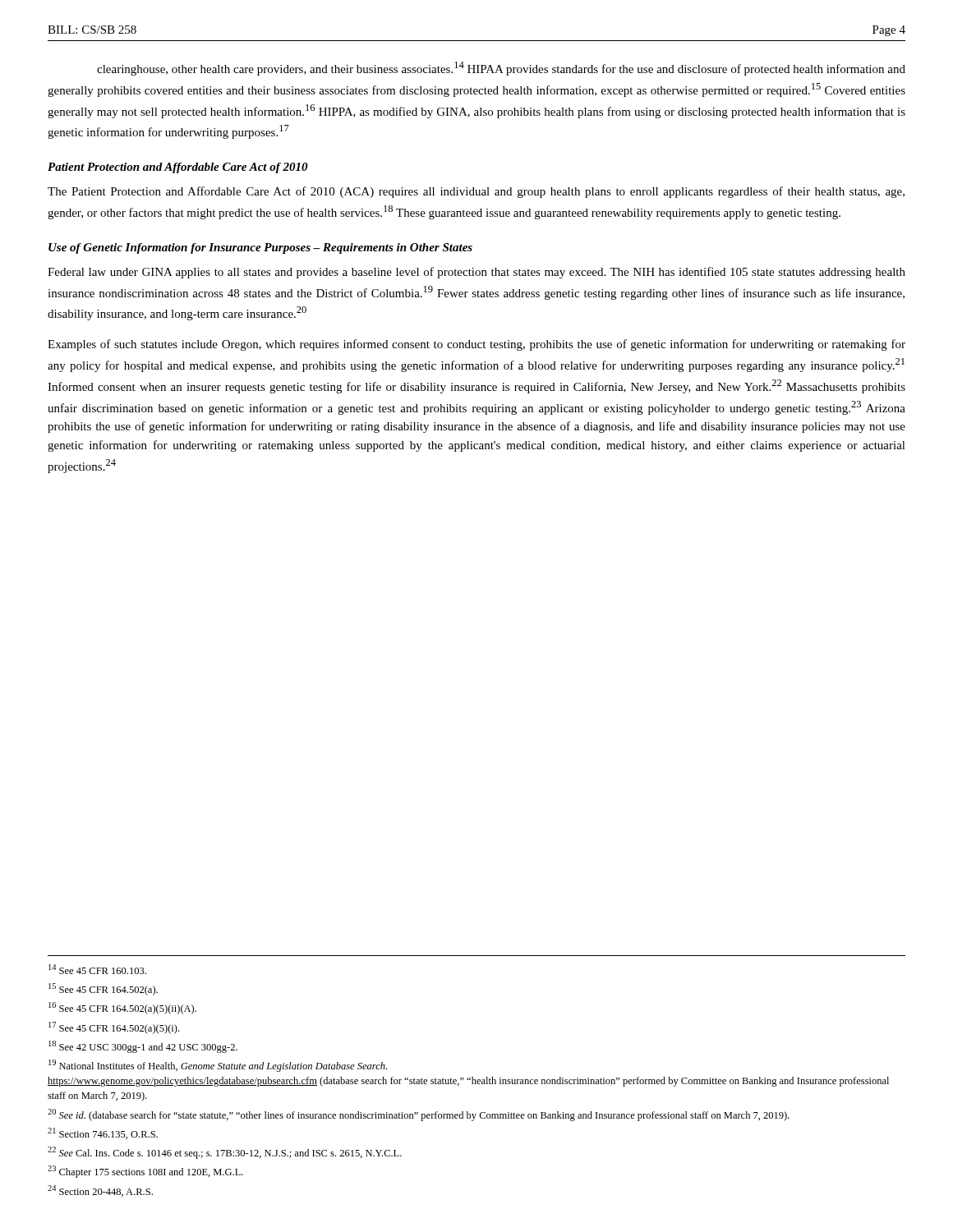This screenshot has width=953, height=1232.
Task: Point to the text starting "24 Section 20-448, A.R.S."
Action: click(101, 1190)
